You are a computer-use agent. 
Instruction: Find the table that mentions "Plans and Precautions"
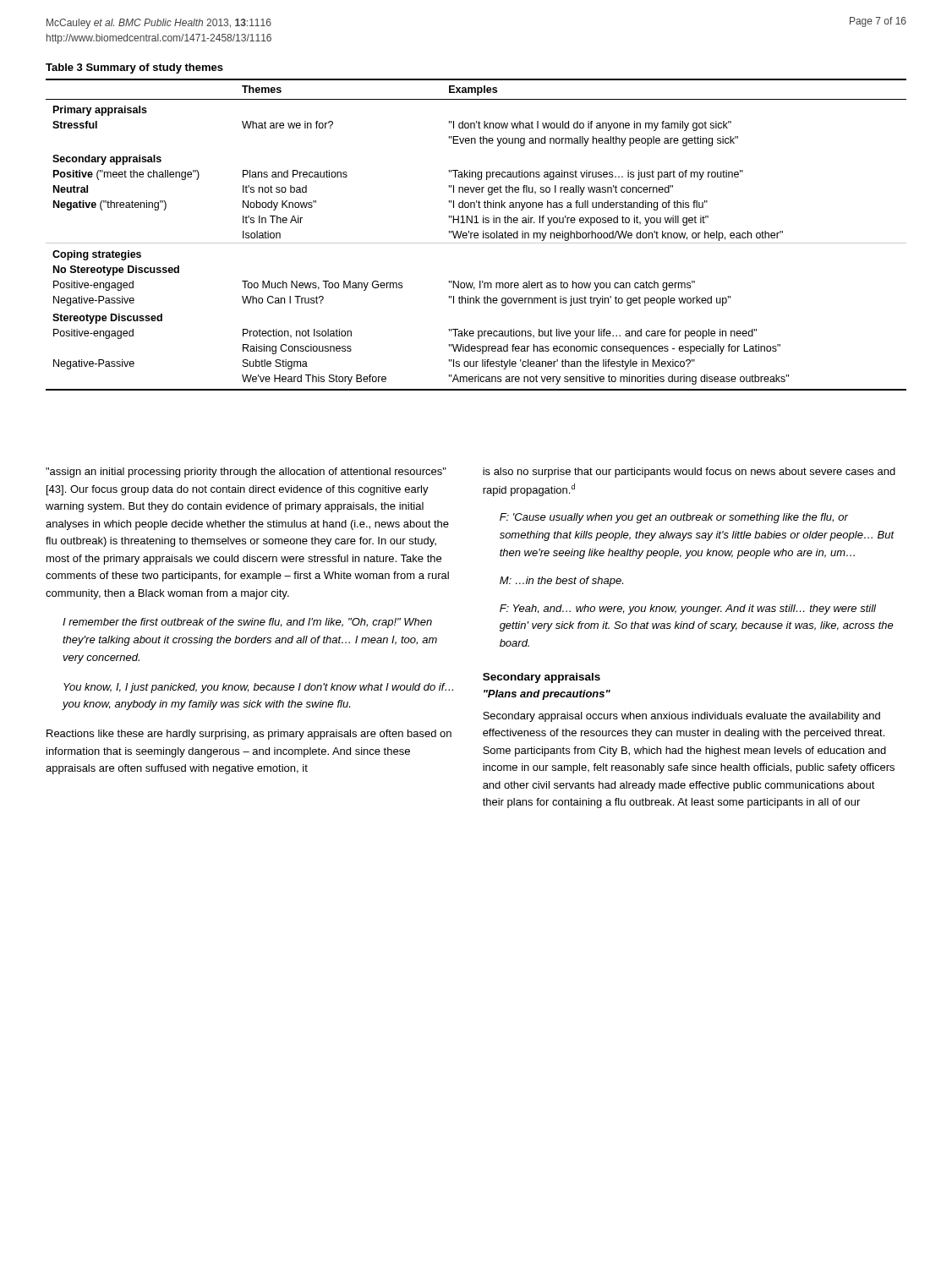click(x=476, y=235)
